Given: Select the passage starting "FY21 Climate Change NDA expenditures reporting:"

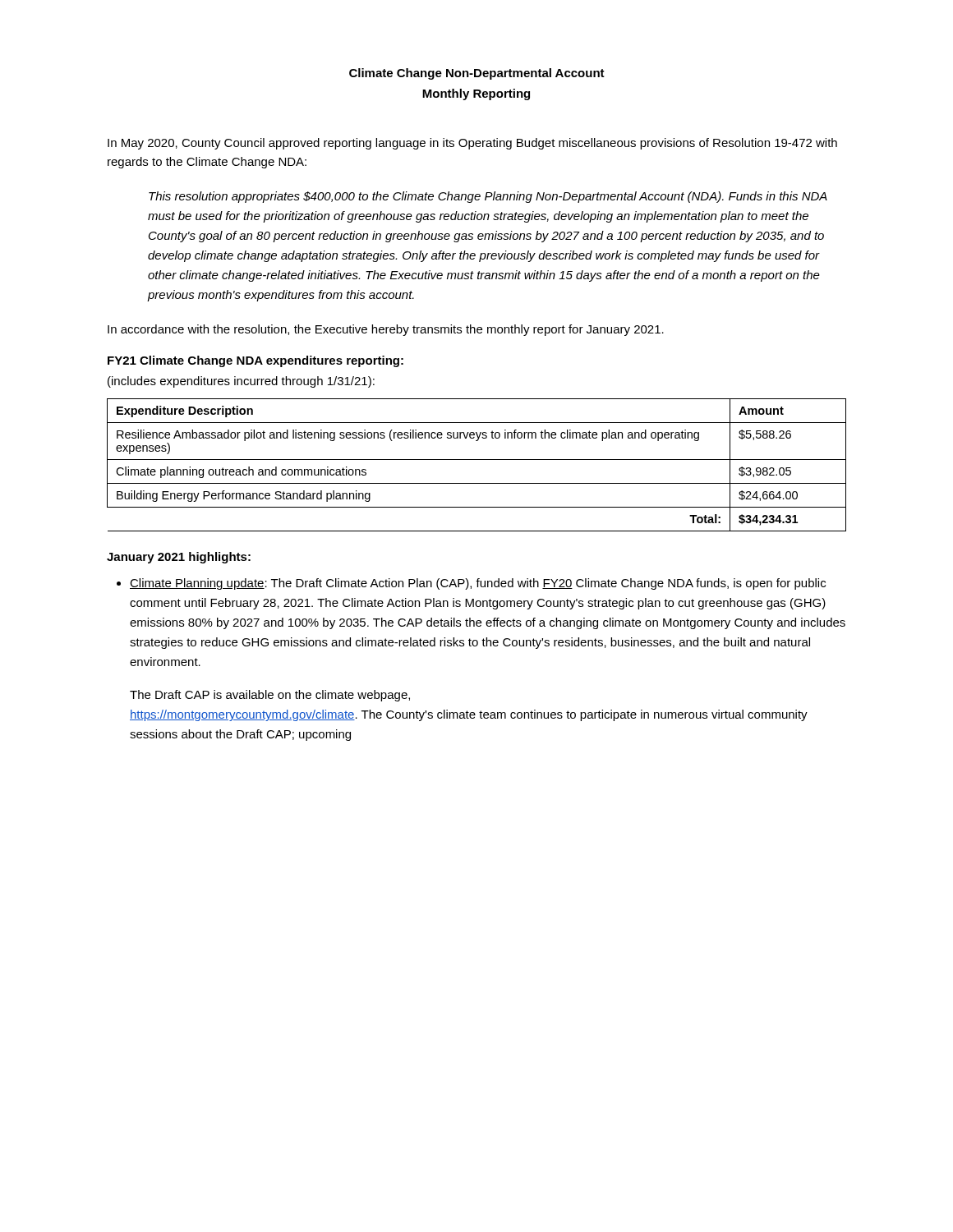Looking at the screenshot, I should point(256,360).
